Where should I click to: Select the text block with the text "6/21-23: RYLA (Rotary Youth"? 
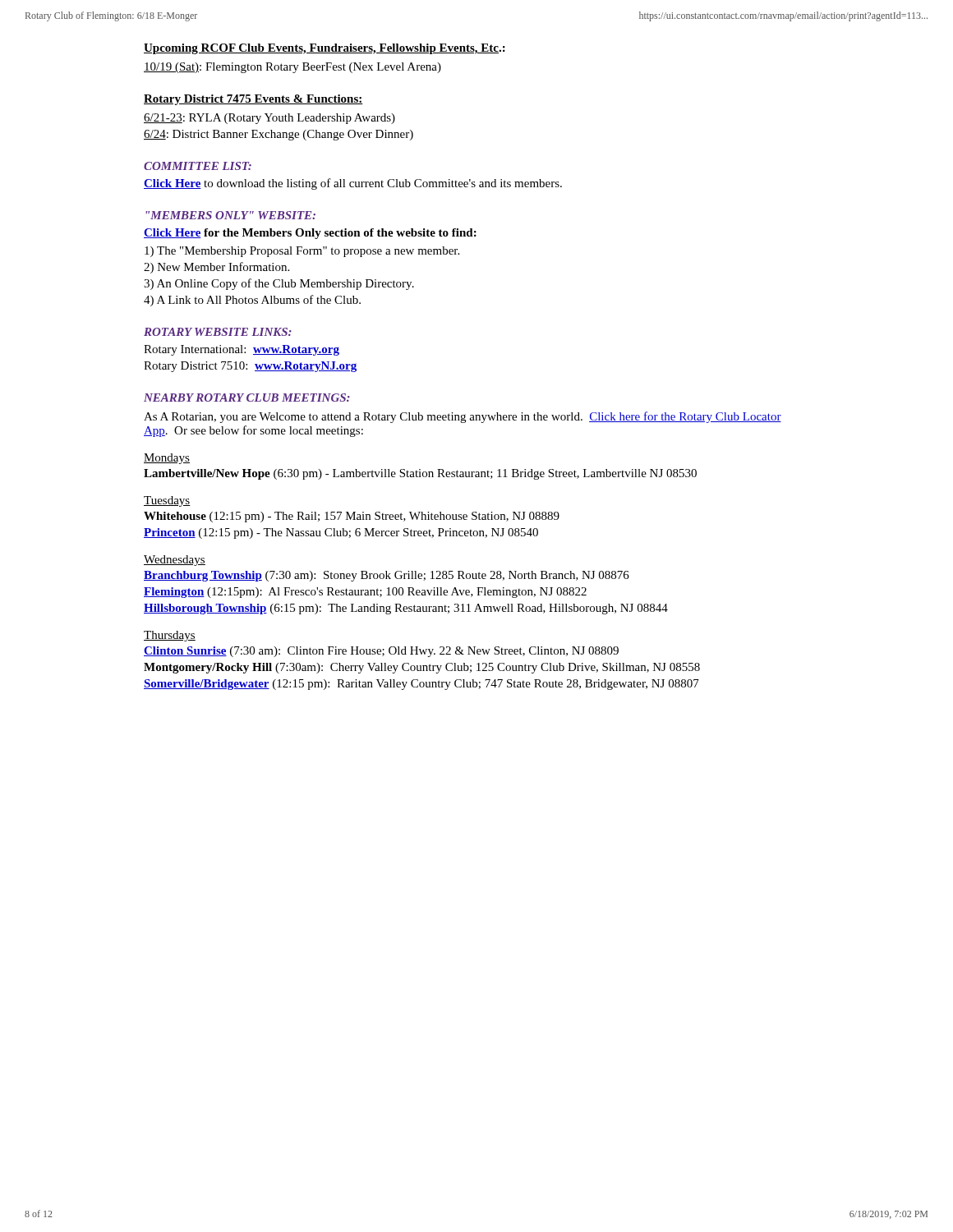coord(269,119)
